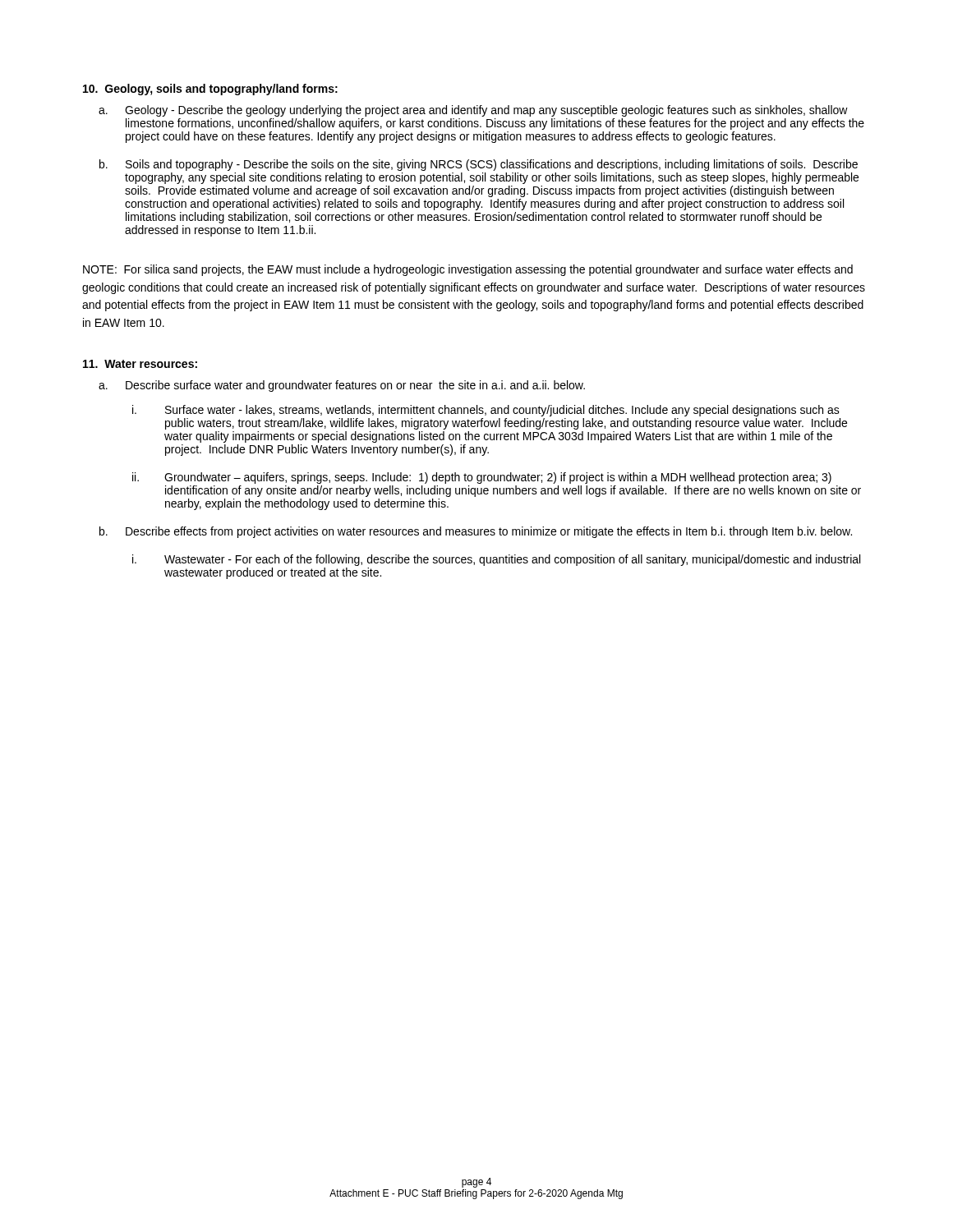Image resolution: width=953 pixels, height=1232 pixels.
Task: Point to the element starting "ii. Groundwater – aquifers, springs, seeps. Include: 1)"
Action: tap(501, 490)
